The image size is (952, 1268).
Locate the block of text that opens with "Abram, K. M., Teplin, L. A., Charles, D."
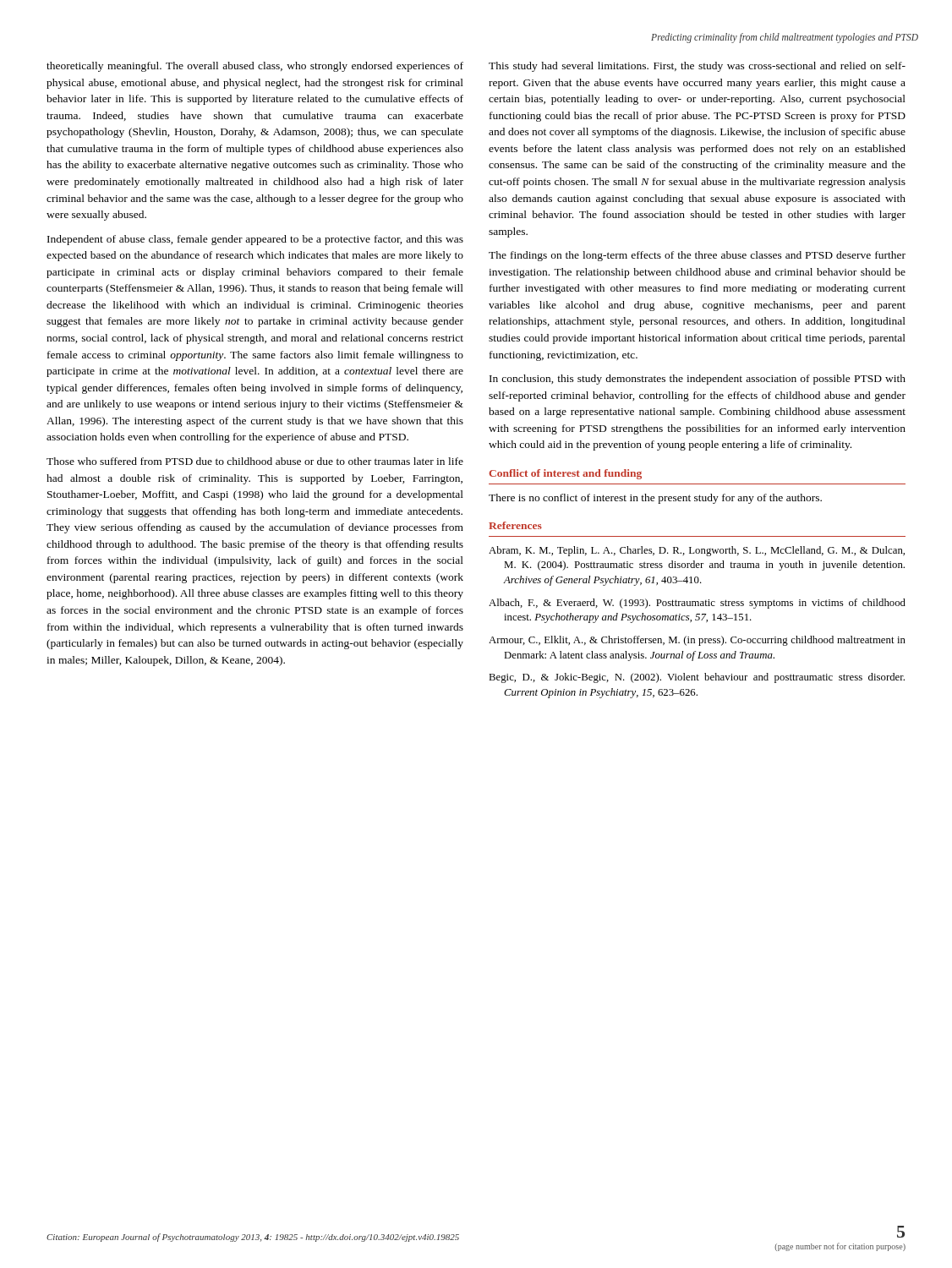coord(697,565)
